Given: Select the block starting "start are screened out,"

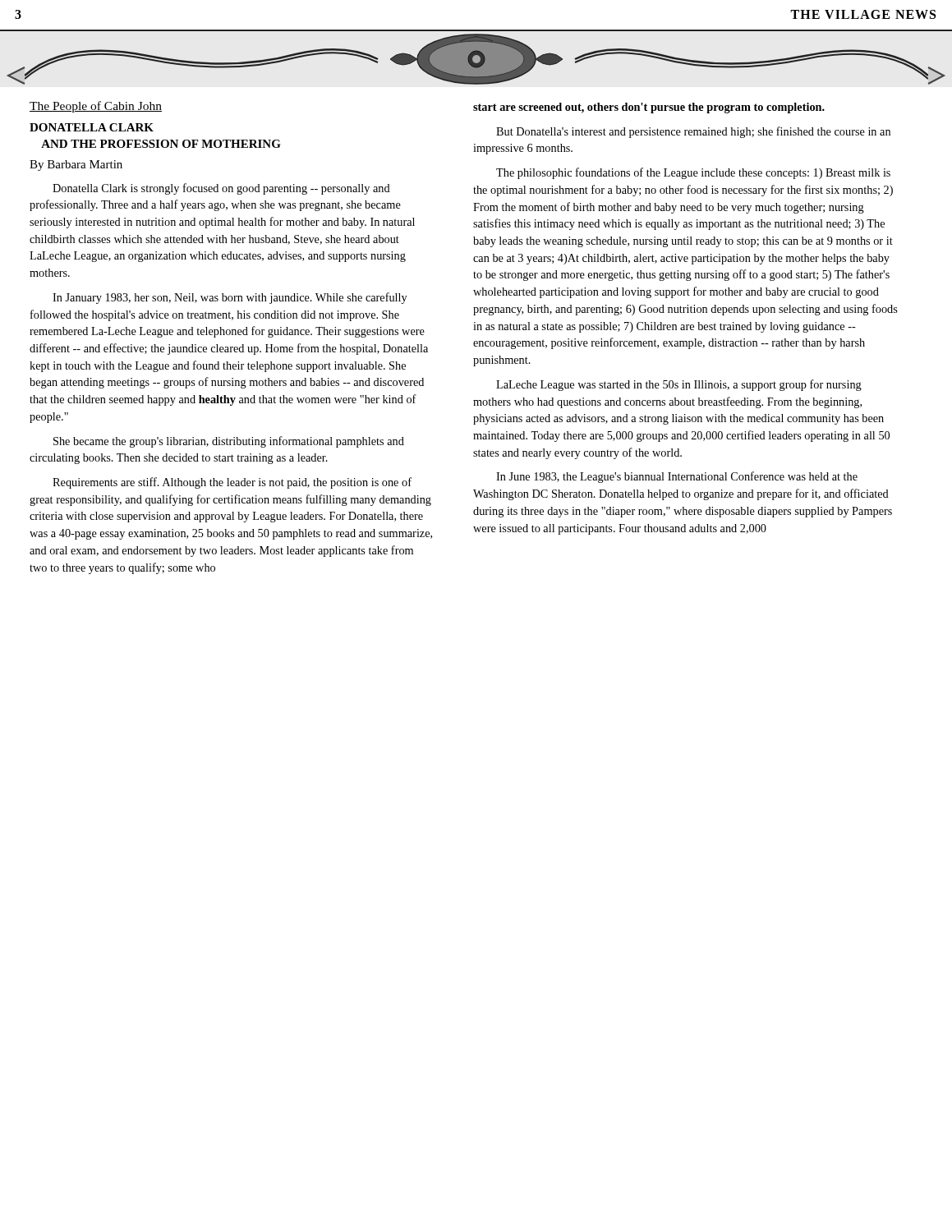Looking at the screenshot, I should point(649,107).
